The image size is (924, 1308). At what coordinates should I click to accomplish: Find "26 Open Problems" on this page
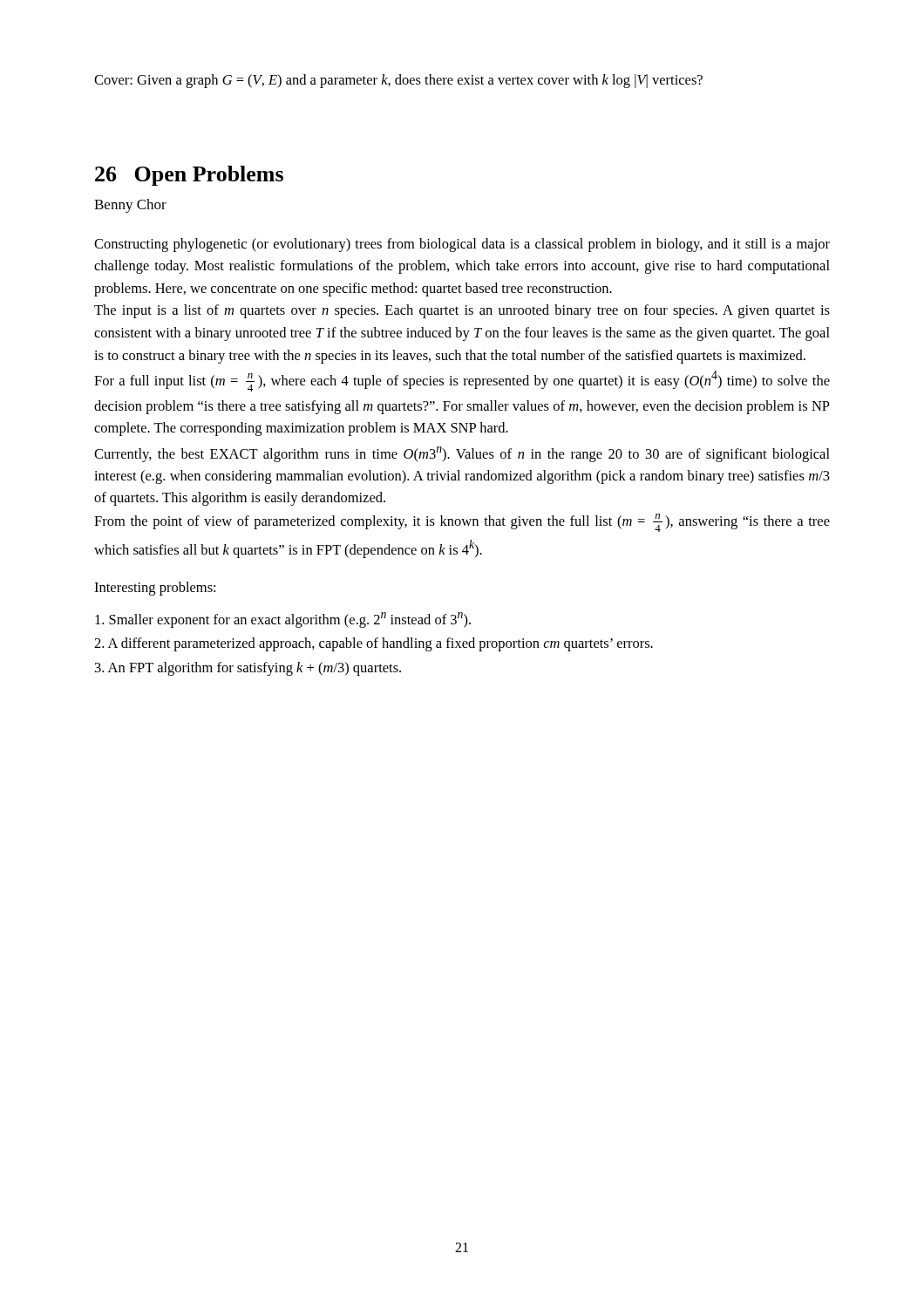(189, 174)
